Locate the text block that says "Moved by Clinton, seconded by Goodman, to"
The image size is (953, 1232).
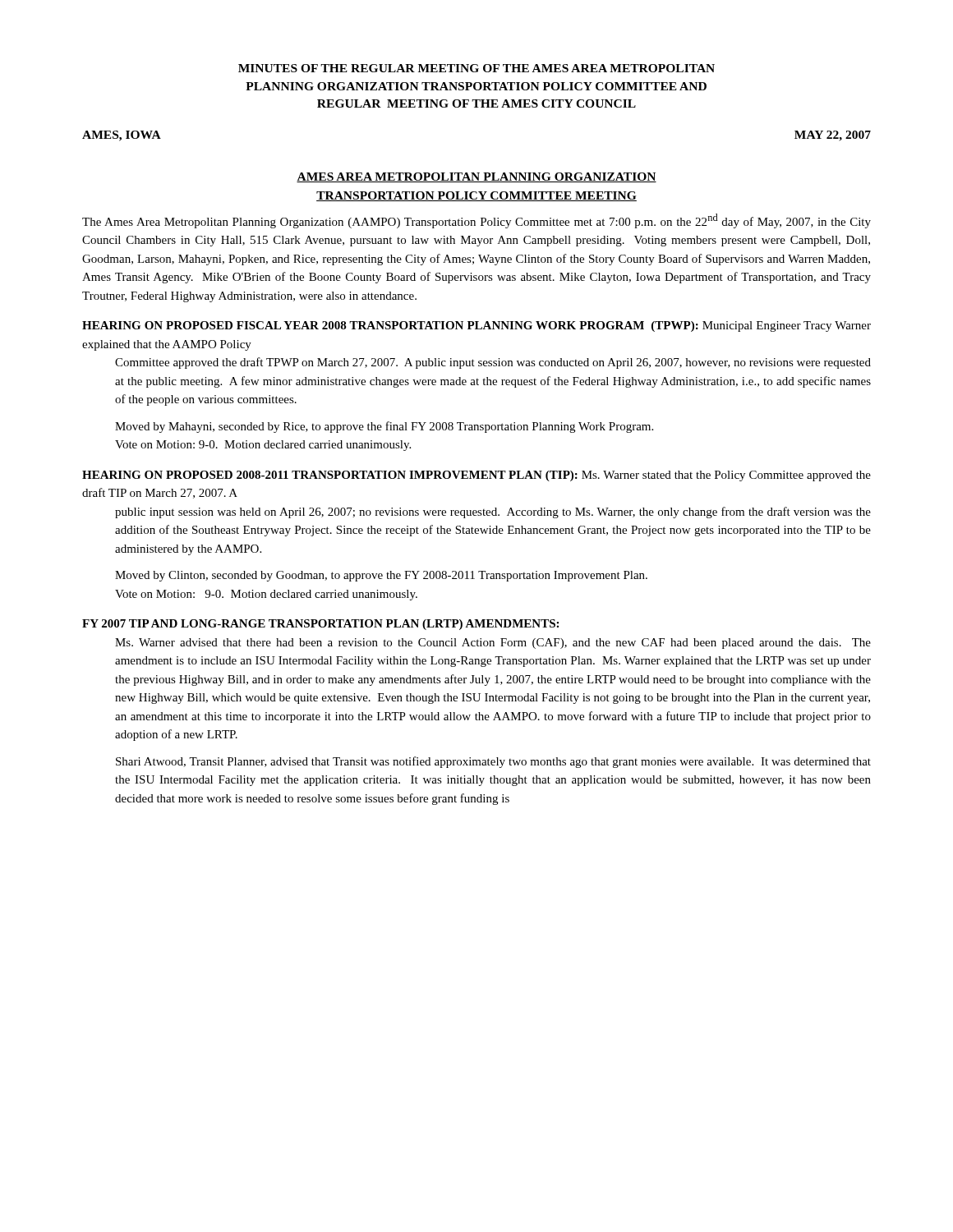coord(493,584)
